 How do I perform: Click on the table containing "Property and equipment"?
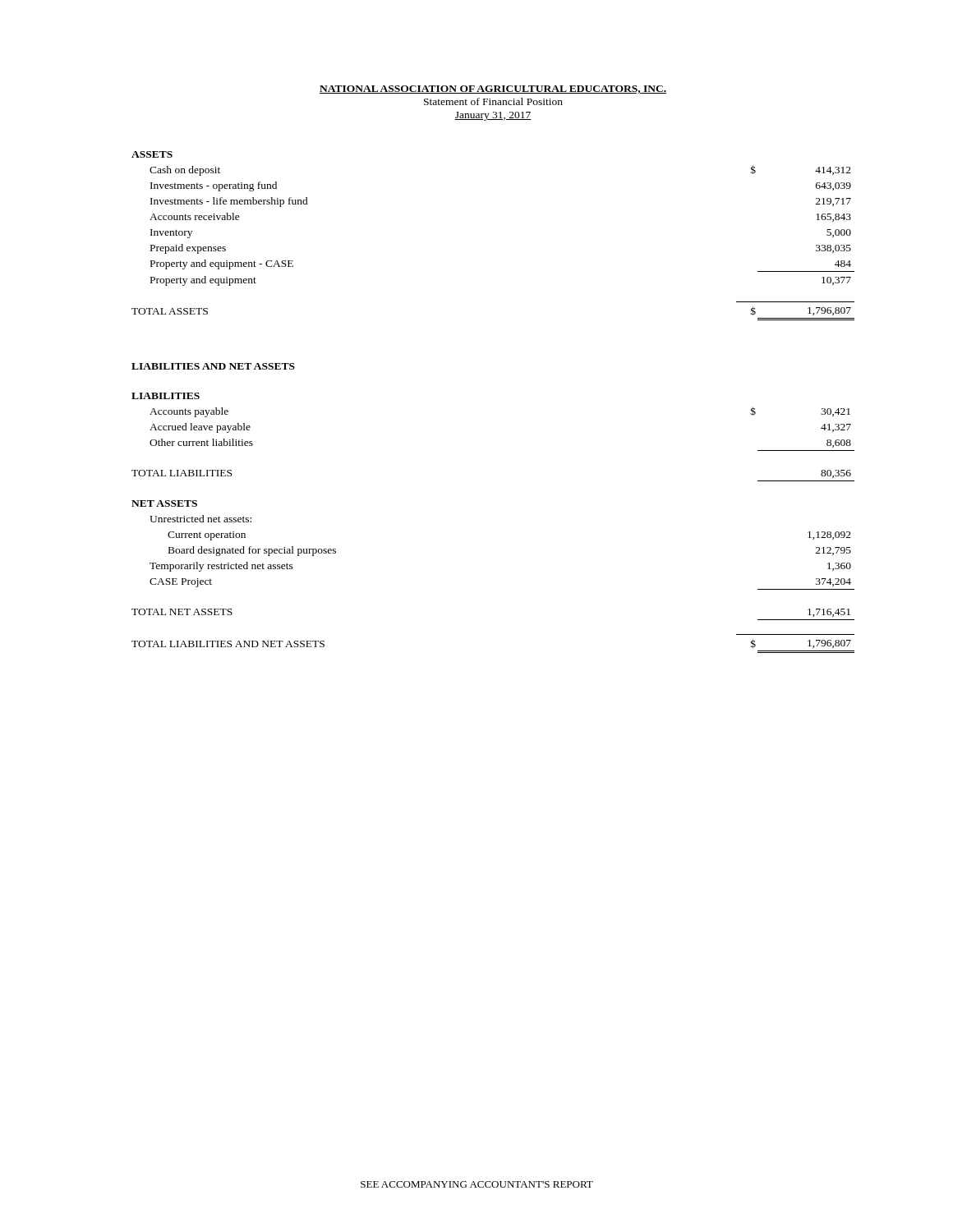coord(493,400)
